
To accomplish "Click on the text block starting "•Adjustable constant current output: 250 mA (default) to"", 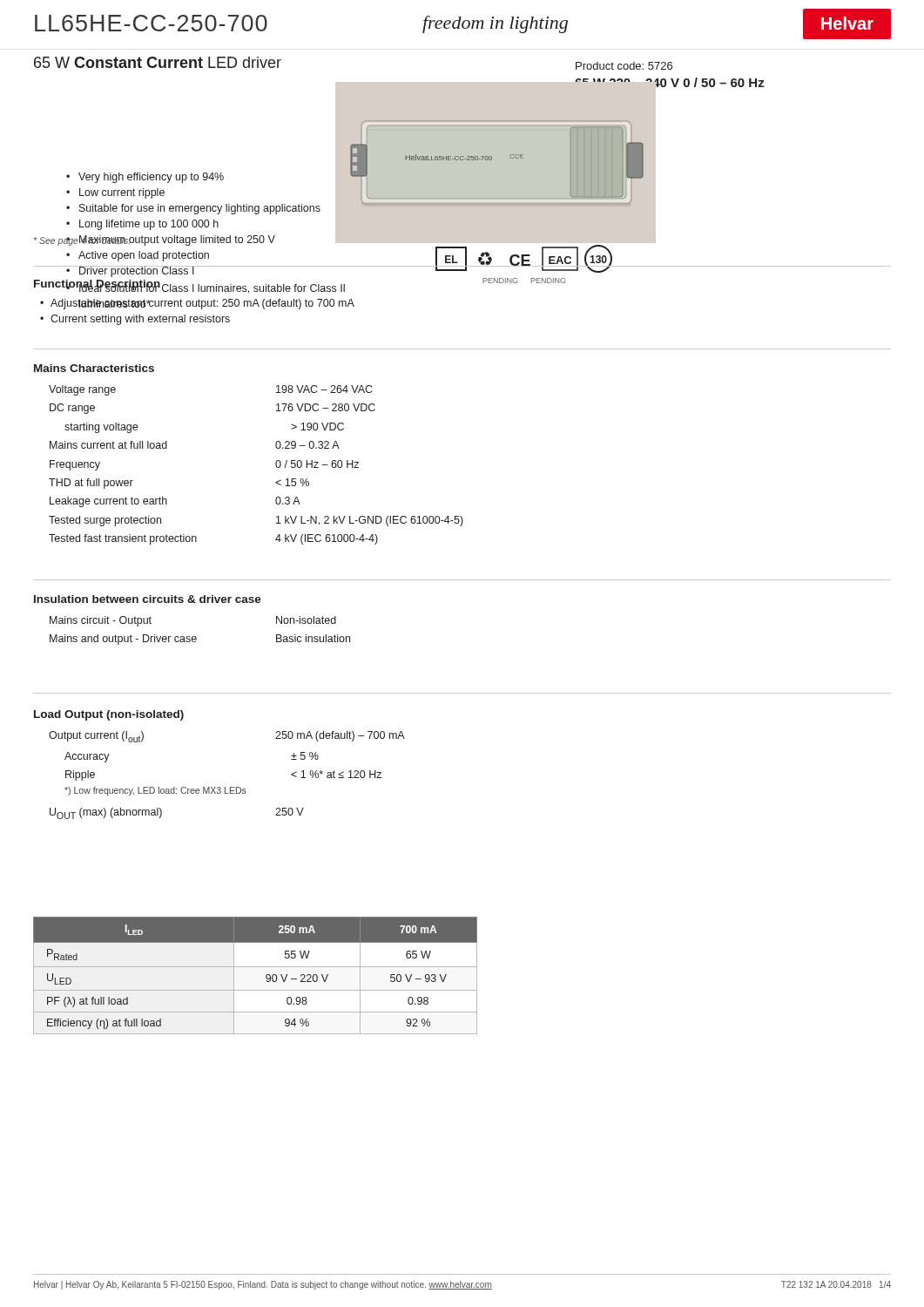I will pyautogui.click(x=197, y=303).
